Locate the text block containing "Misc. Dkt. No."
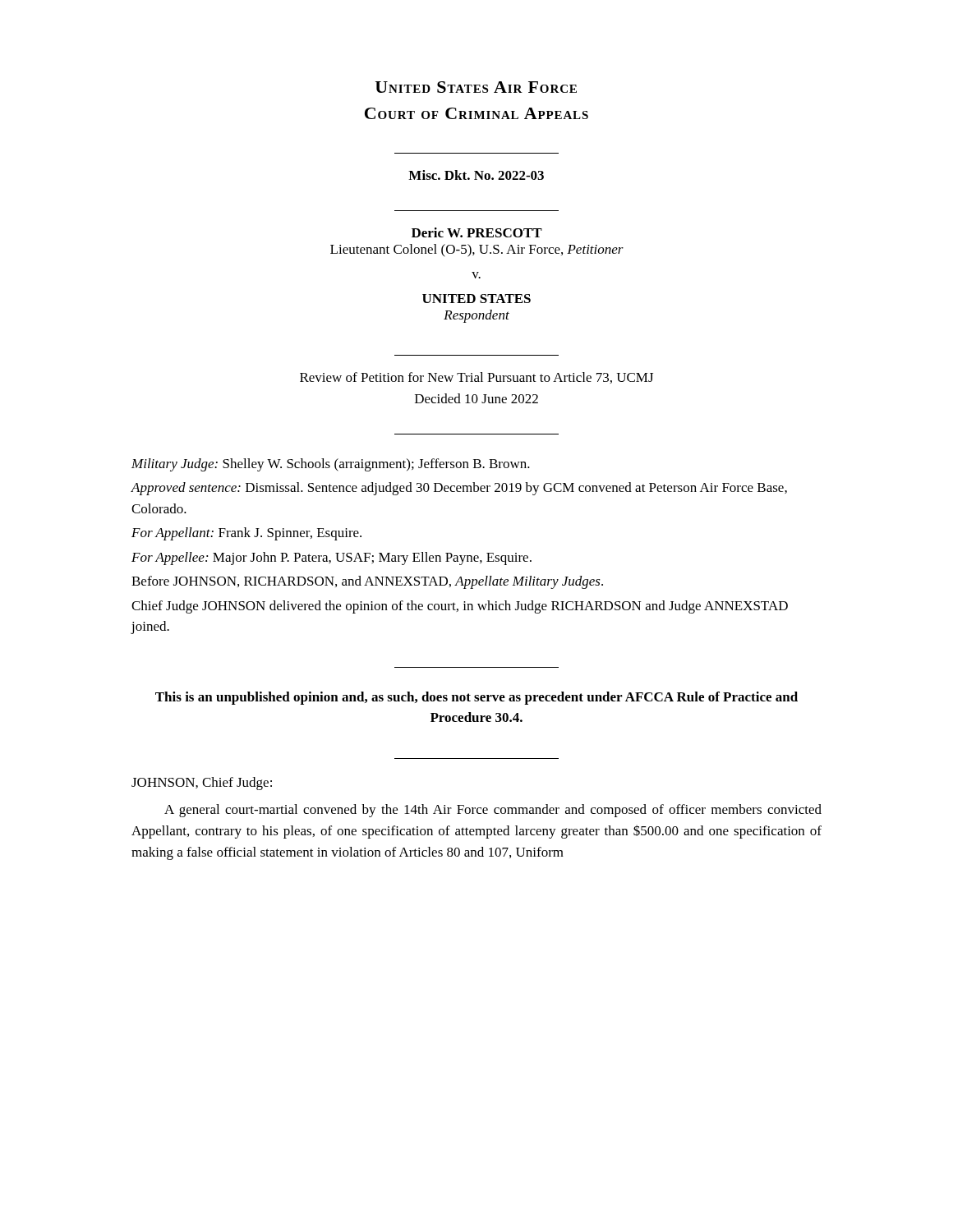 [x=476, y=175]
